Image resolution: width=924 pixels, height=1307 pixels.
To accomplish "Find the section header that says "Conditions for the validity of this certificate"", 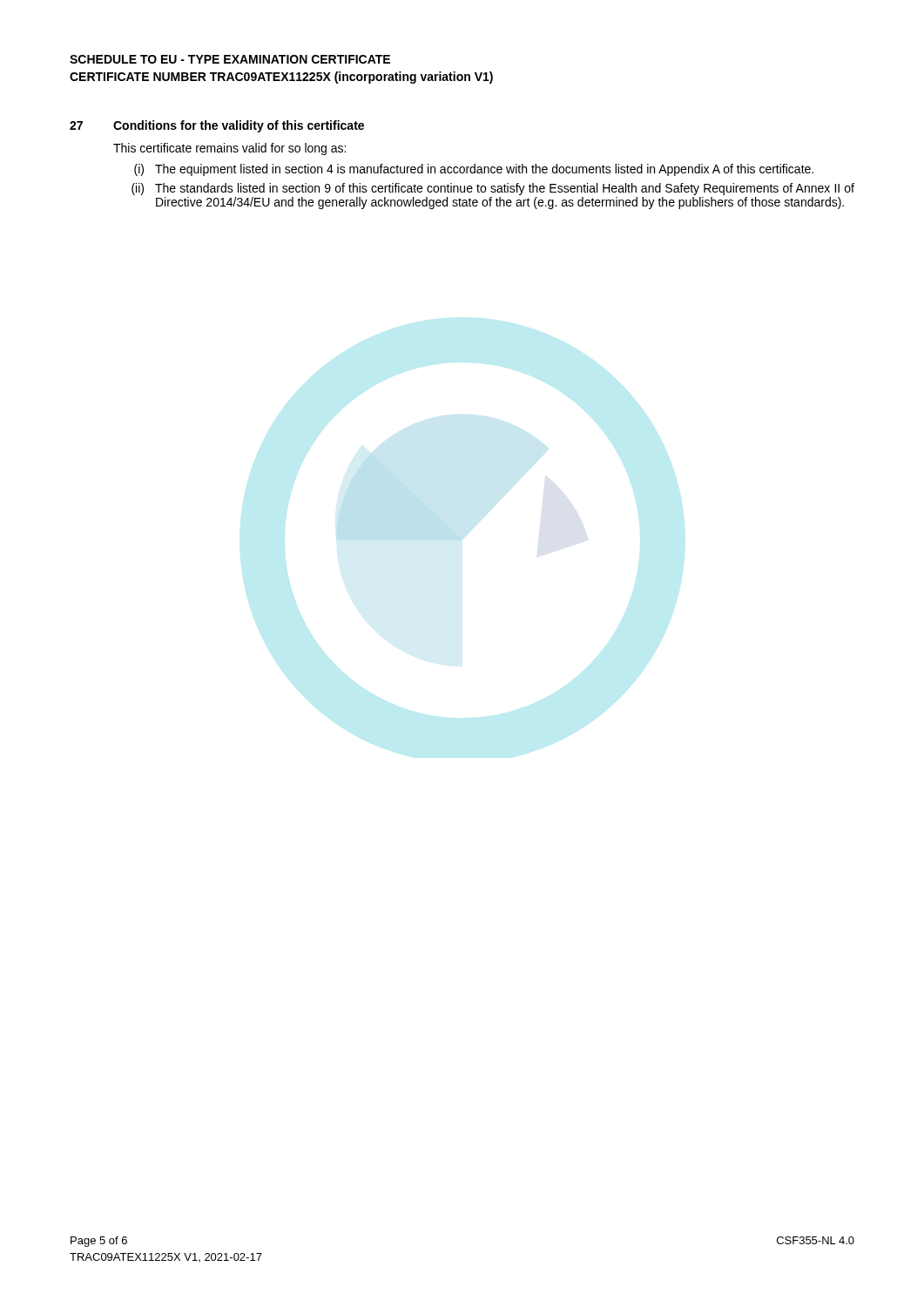I will point(239,125).
